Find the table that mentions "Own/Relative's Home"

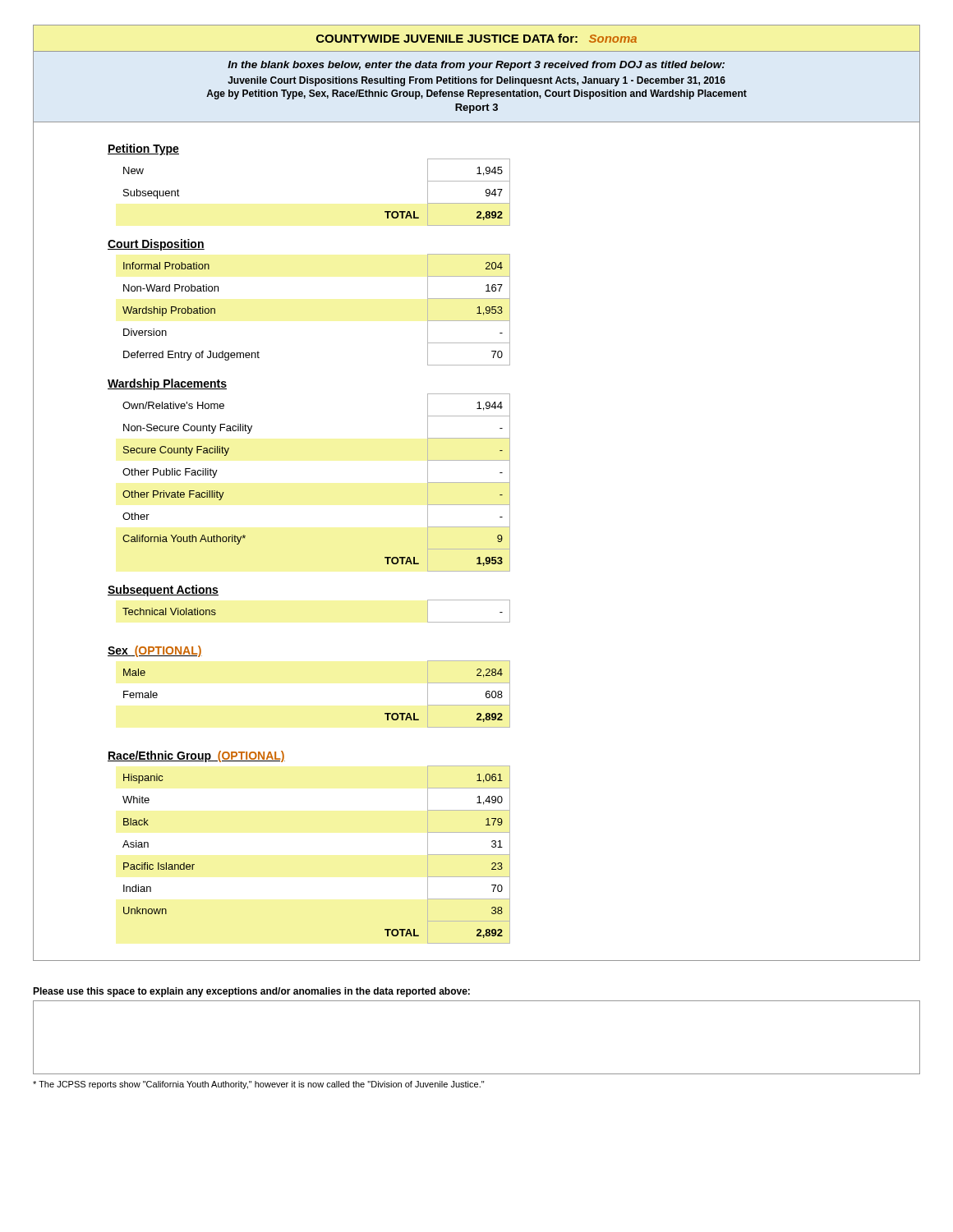click(x=489, y=483)
